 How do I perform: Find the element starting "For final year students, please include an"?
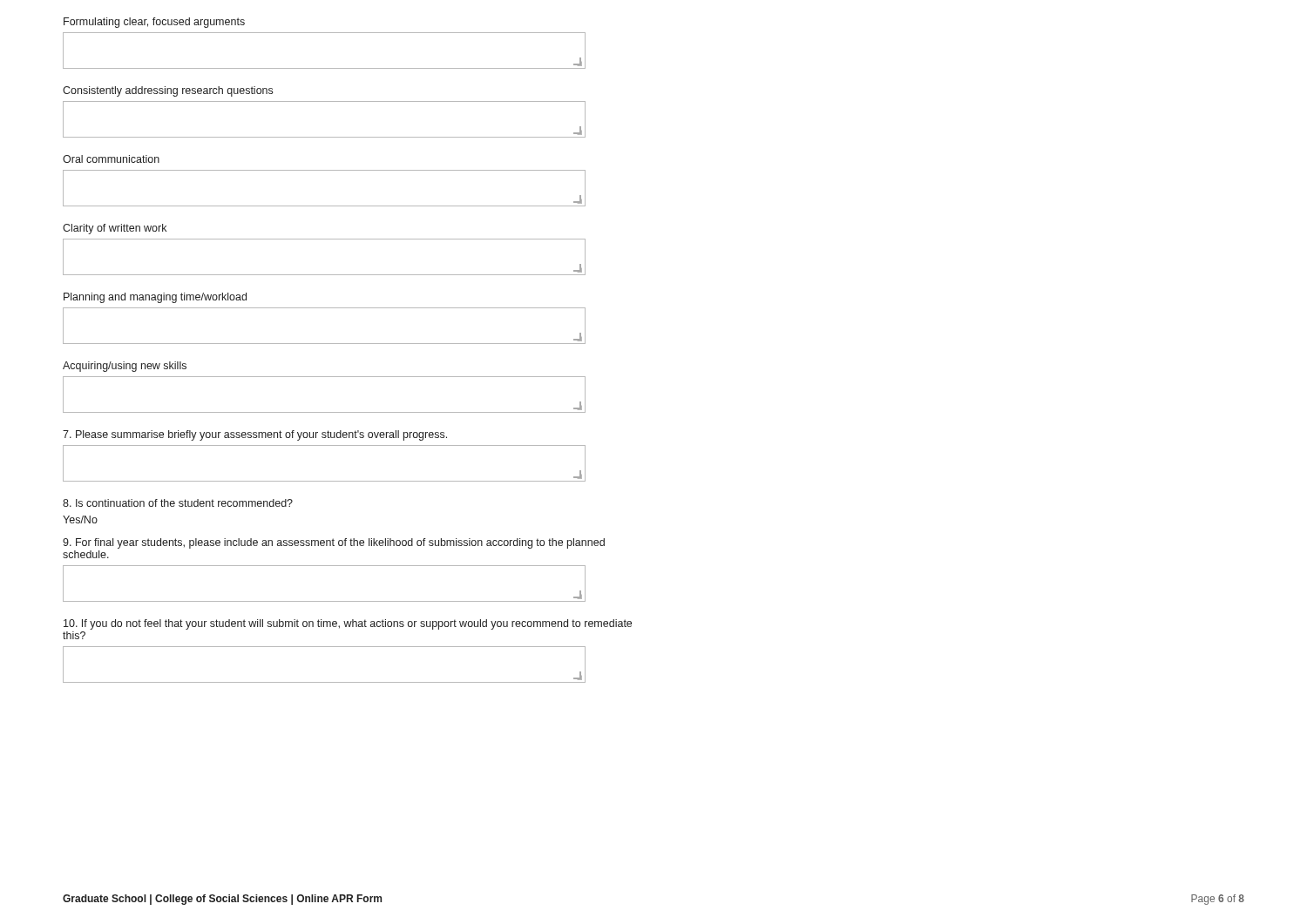(334, 549)
